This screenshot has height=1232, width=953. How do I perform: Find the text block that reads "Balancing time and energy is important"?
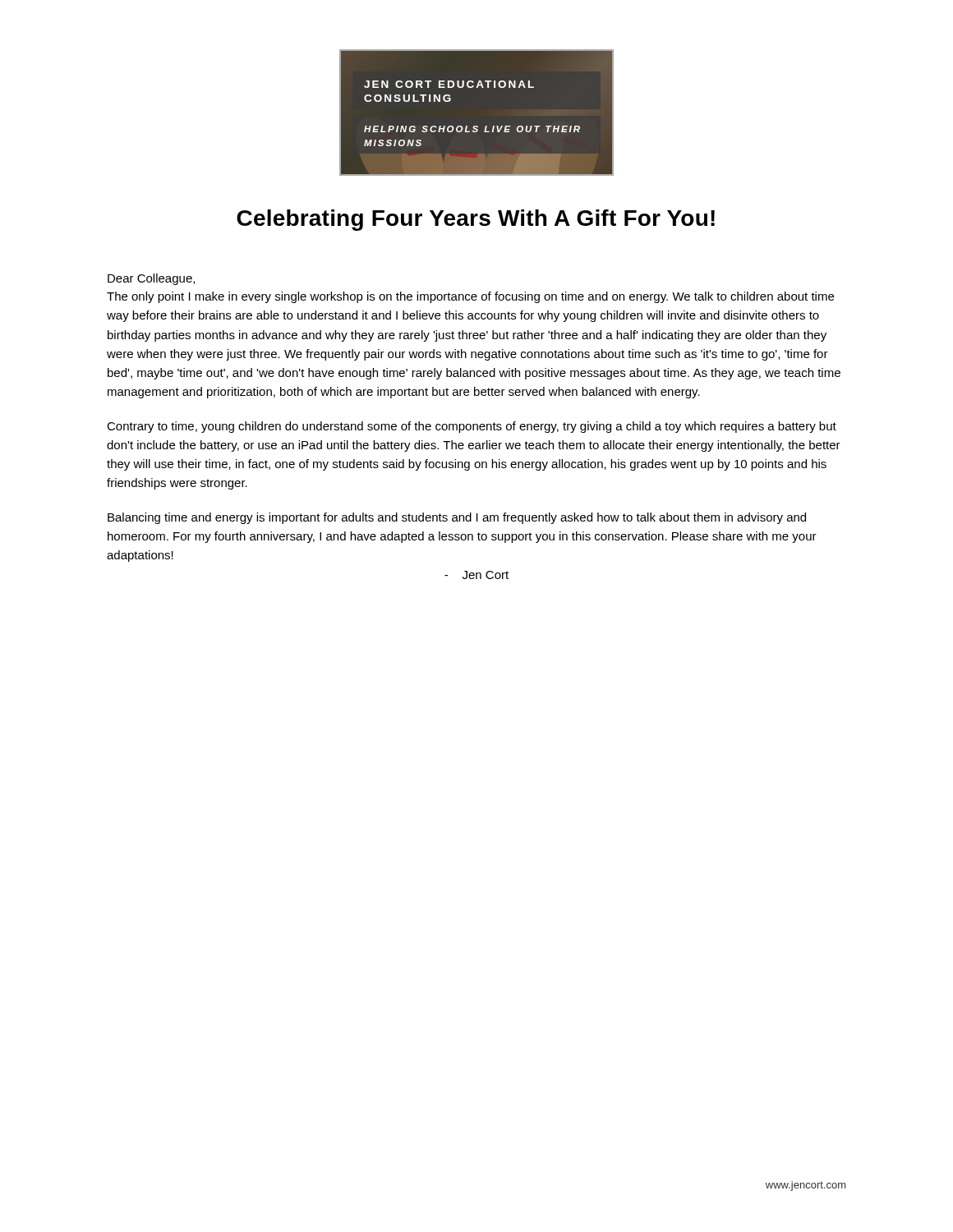tap(476, 544)
